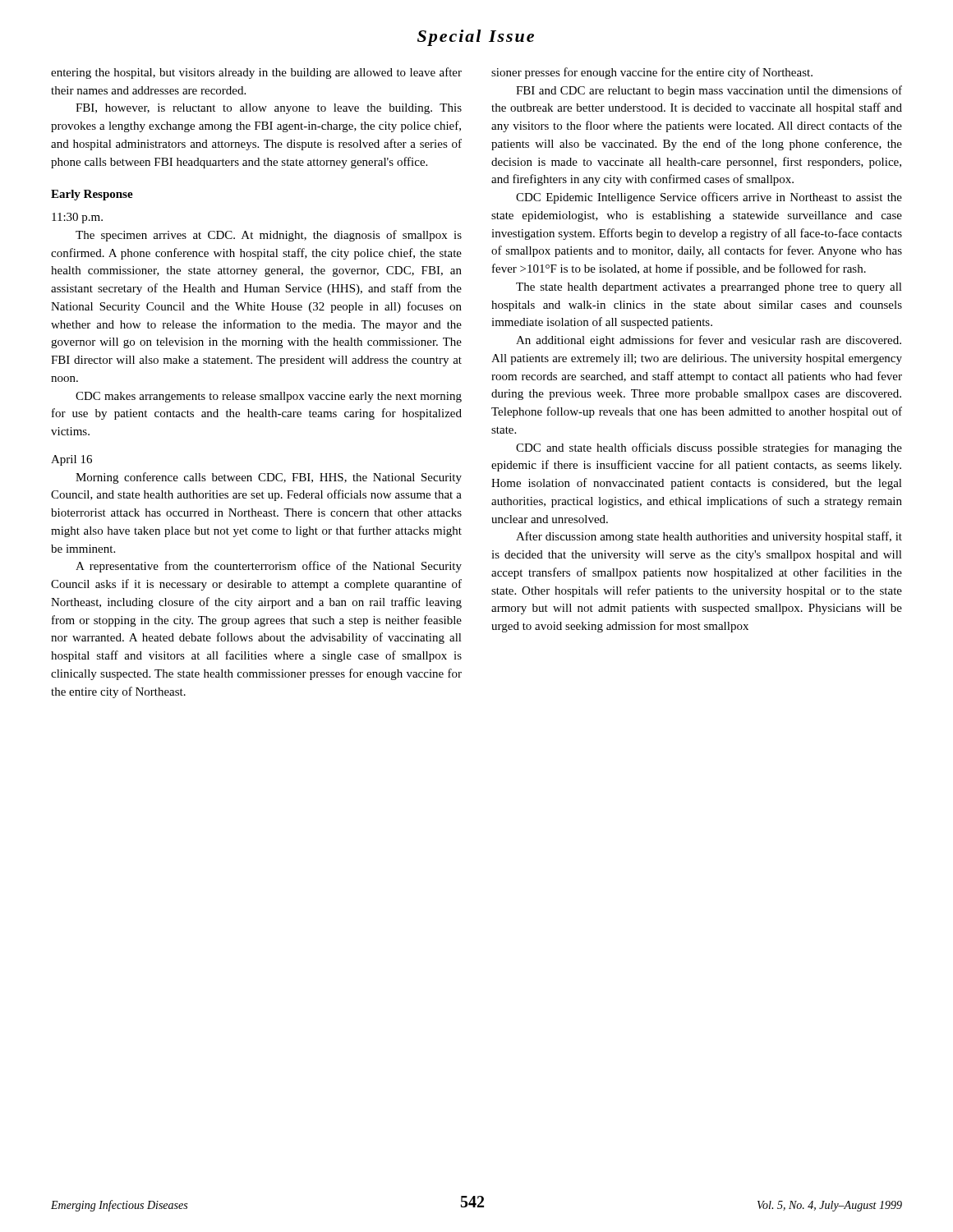Locate the block of text that opens with "A representative from the counterterrorism office of"
This screenshot has width=953, height=1232.
[256, 629]
